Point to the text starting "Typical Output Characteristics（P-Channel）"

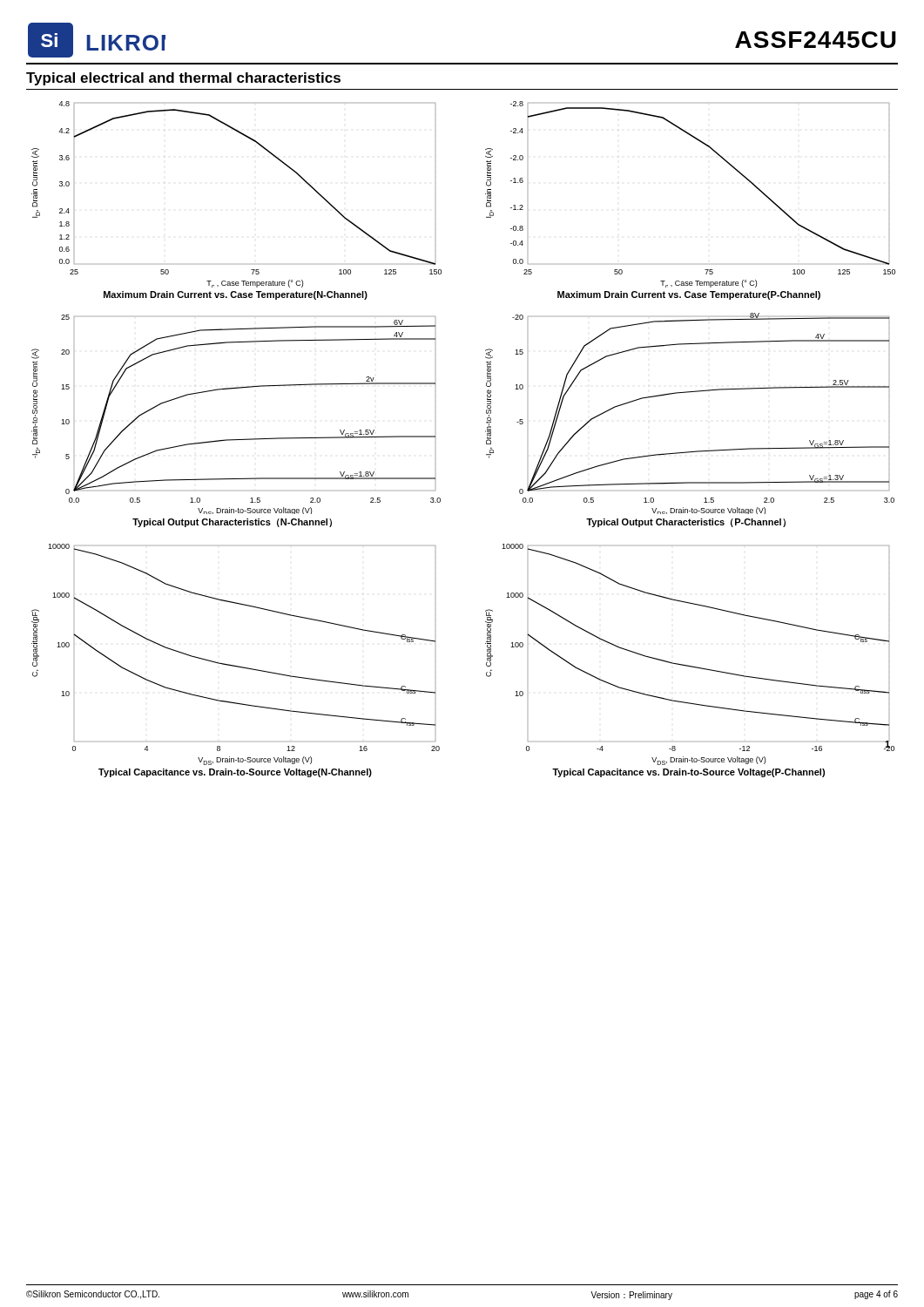click(x=689, y=522)
